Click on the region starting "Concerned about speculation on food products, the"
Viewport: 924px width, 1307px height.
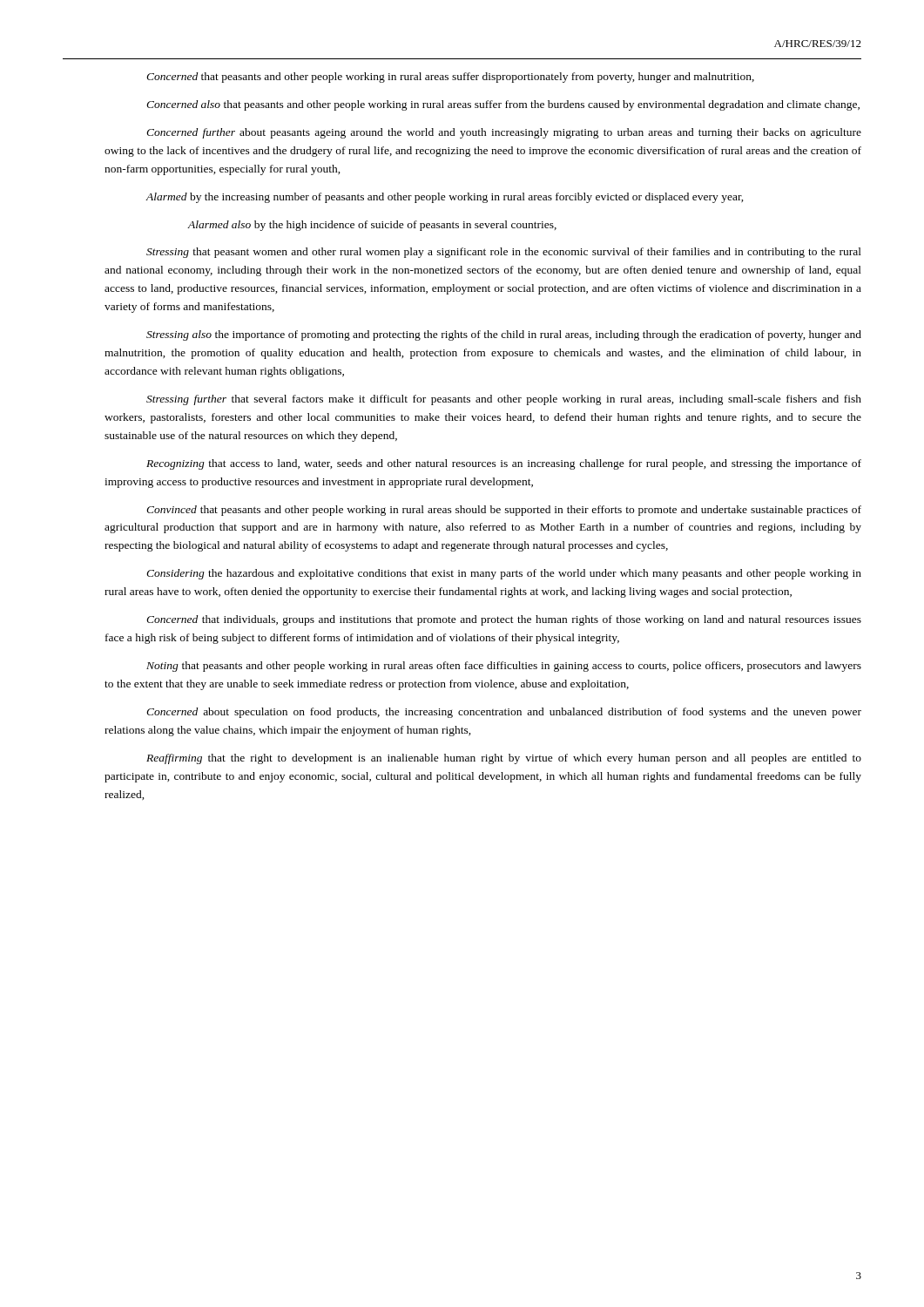[x=483, y=720]
